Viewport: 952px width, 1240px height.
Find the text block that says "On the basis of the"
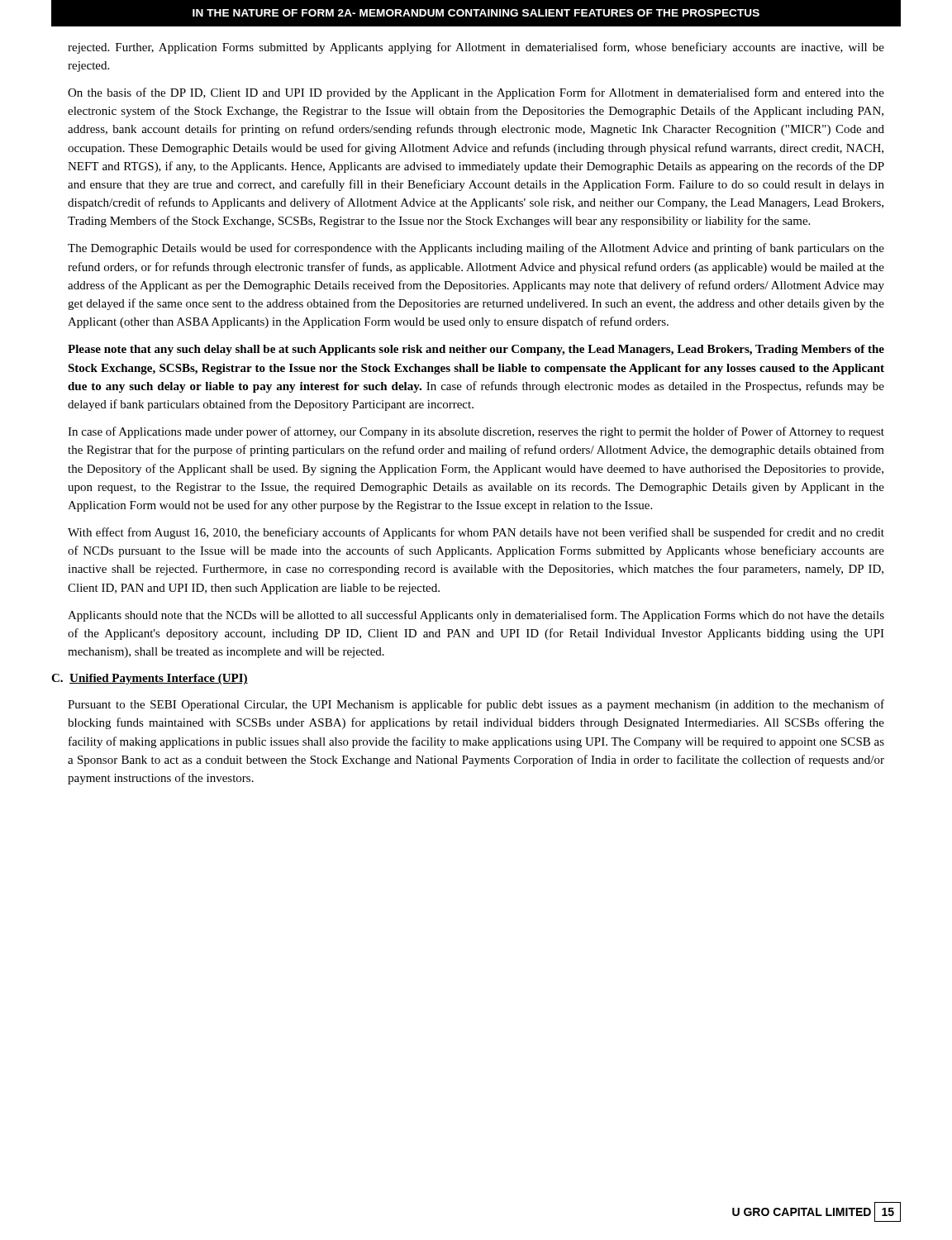(476, 157)
